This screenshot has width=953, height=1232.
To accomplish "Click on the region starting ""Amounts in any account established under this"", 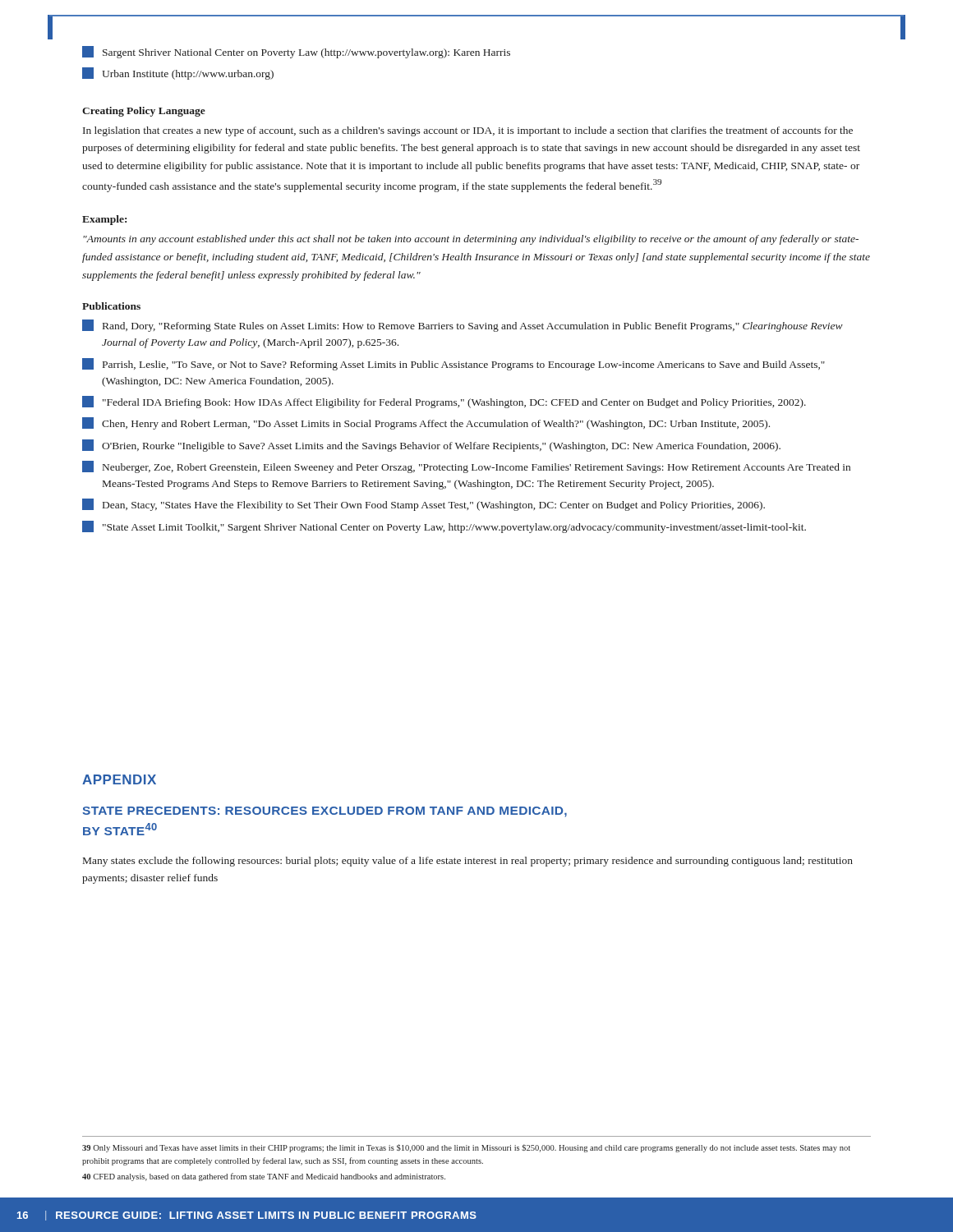I will click(476, 257).
